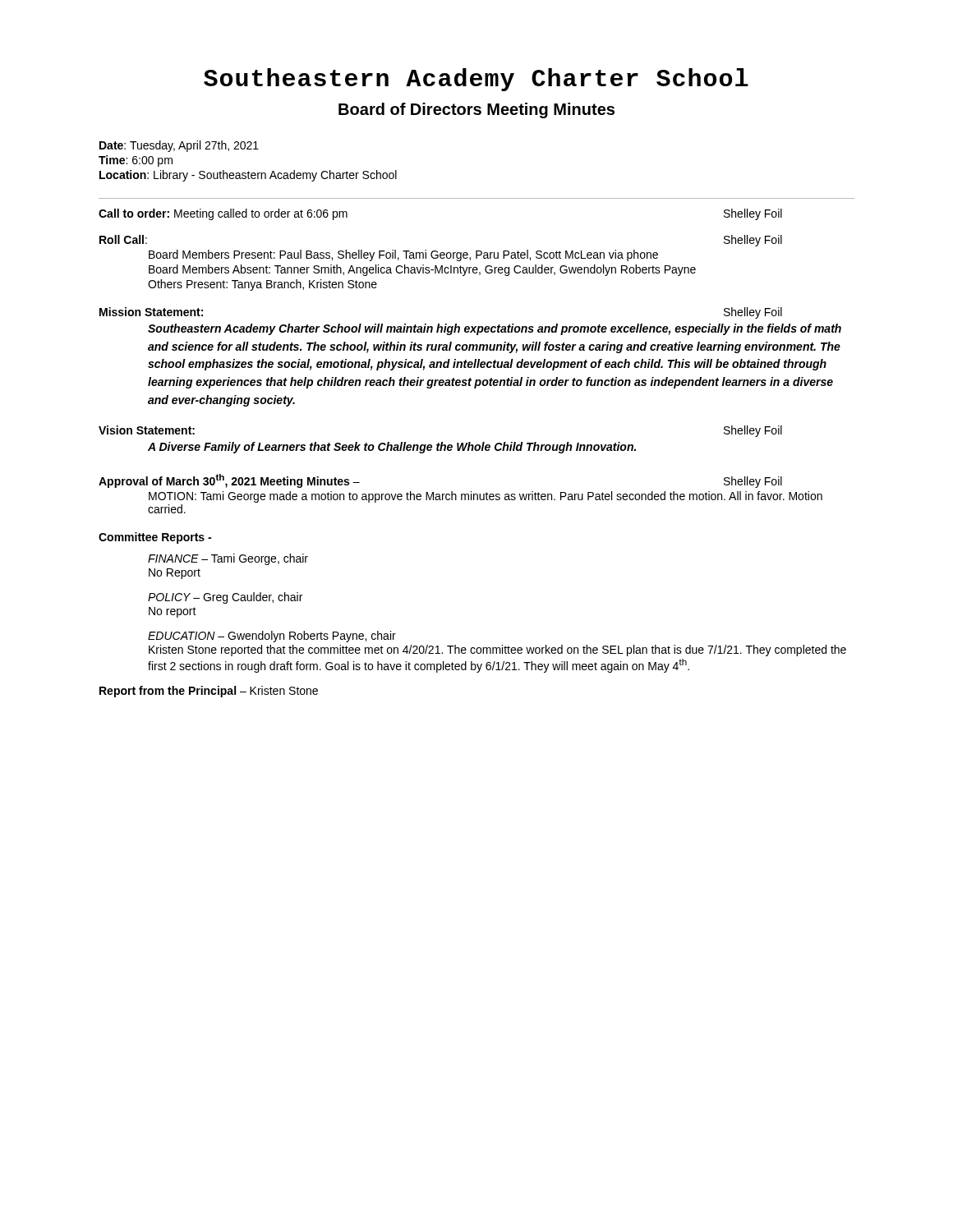
Task: Locate the block starting "POLICY – Greg Caulder, chair No report"
Action: pyautogui.click(x=225, y=598)
